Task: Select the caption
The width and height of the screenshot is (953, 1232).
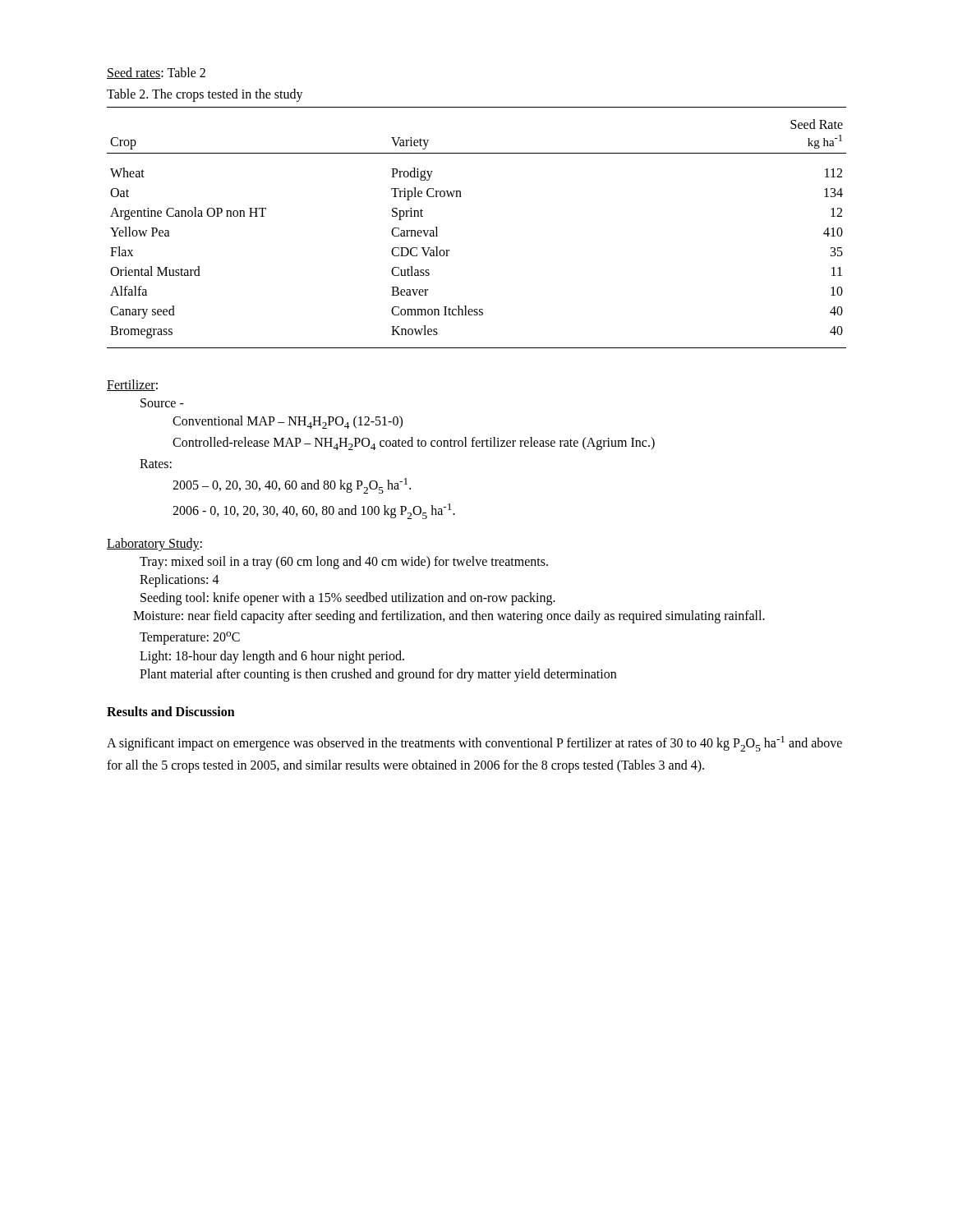Action: point(205,94)
